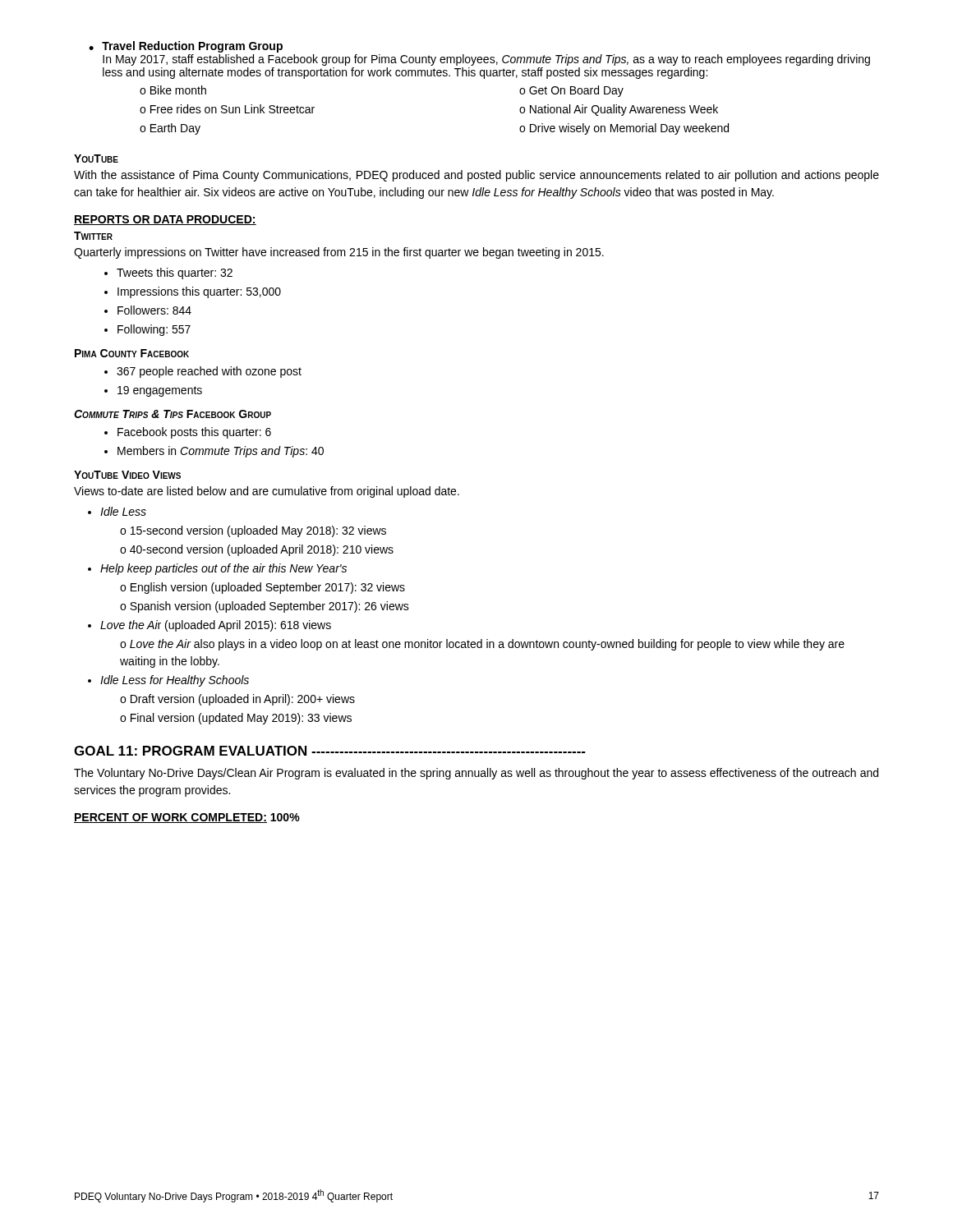The image size is (953, 1232).
Task: Click on the element starting "Idle Less for Healthy"
Action: (175, 681)
